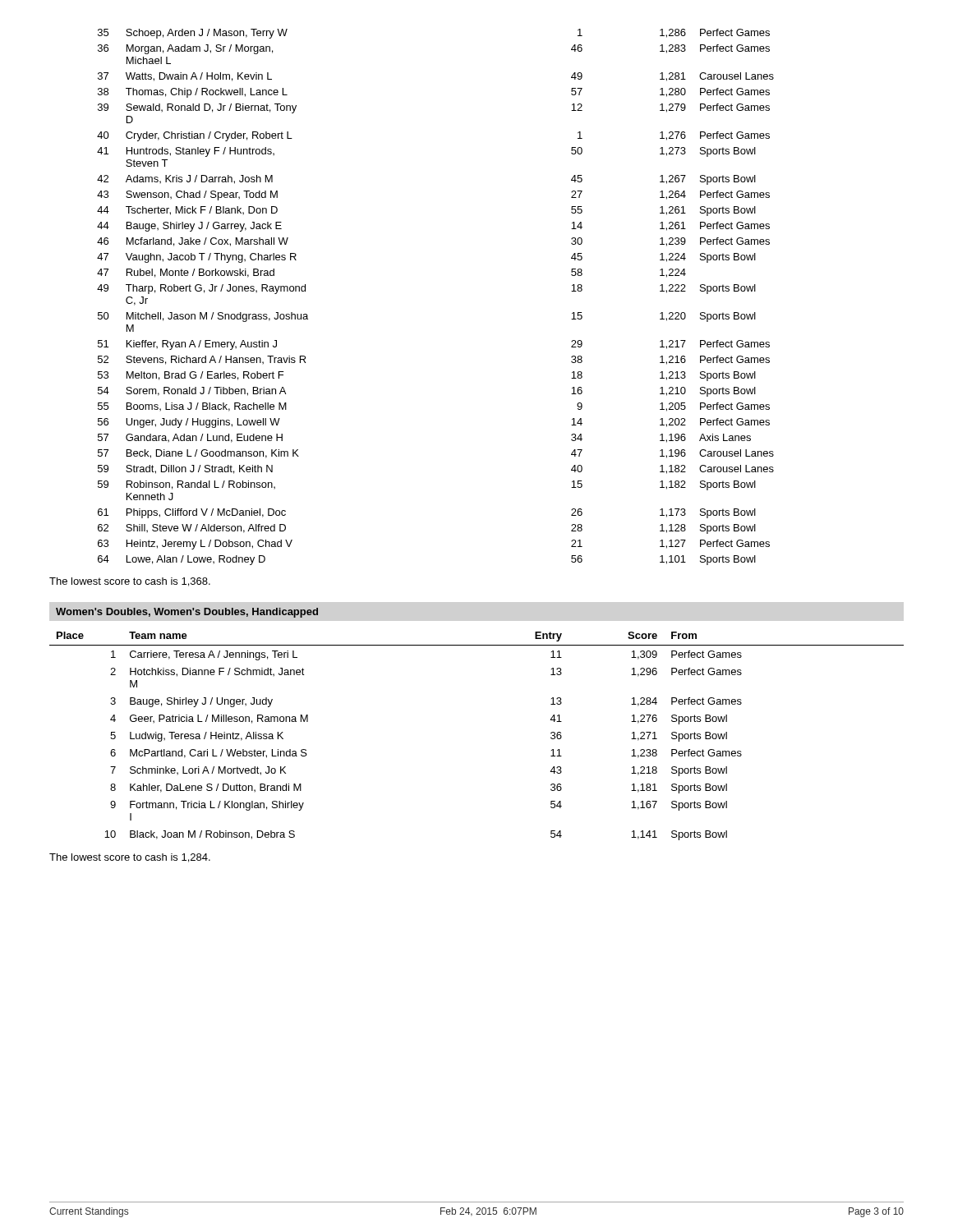Navigate to the passage starting "The lowest score to cash is 1,284."
This screenshot has height=1232, width=953.
(x=130, y=857)
